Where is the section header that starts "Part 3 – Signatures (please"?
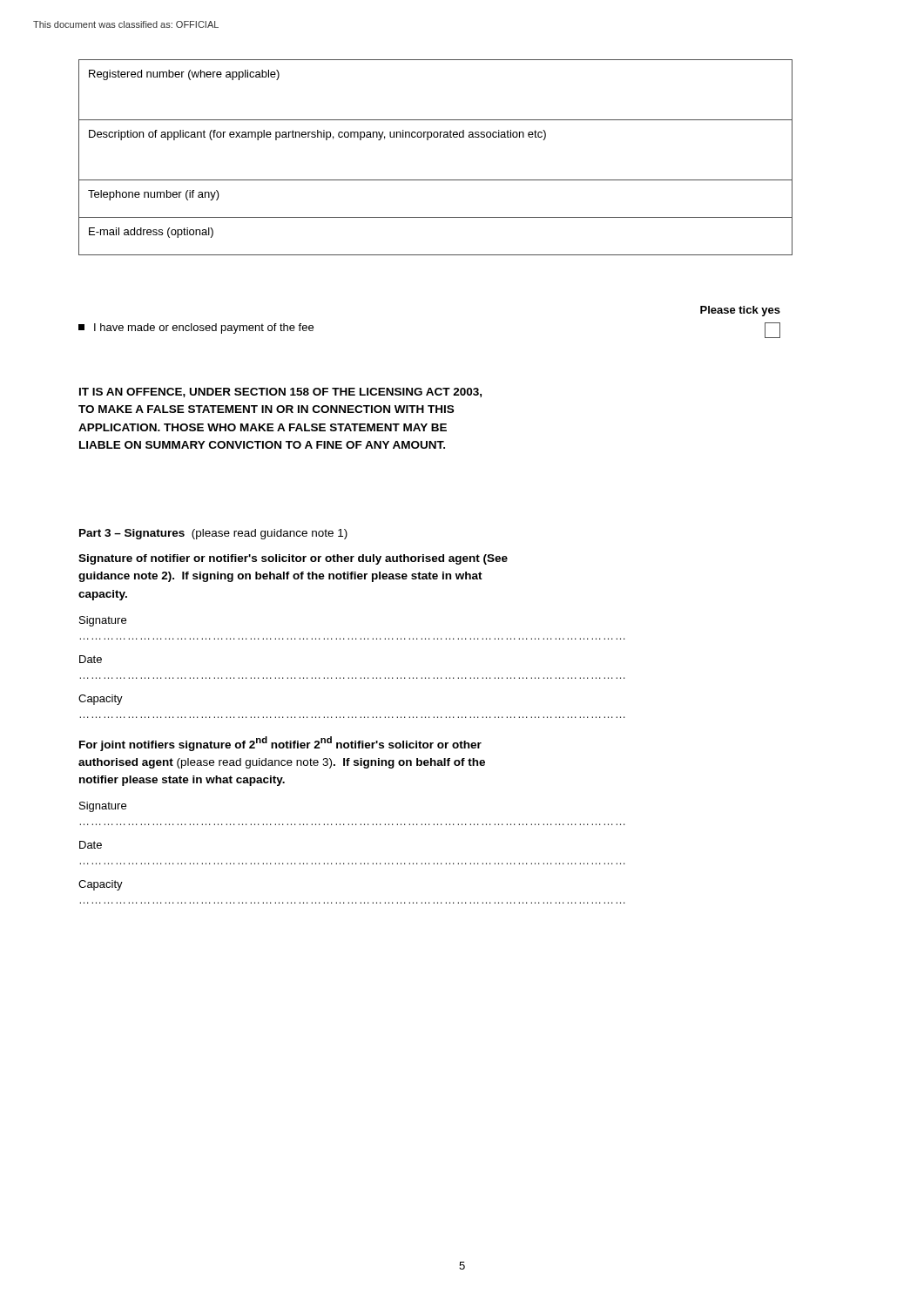 click(213, 533)
